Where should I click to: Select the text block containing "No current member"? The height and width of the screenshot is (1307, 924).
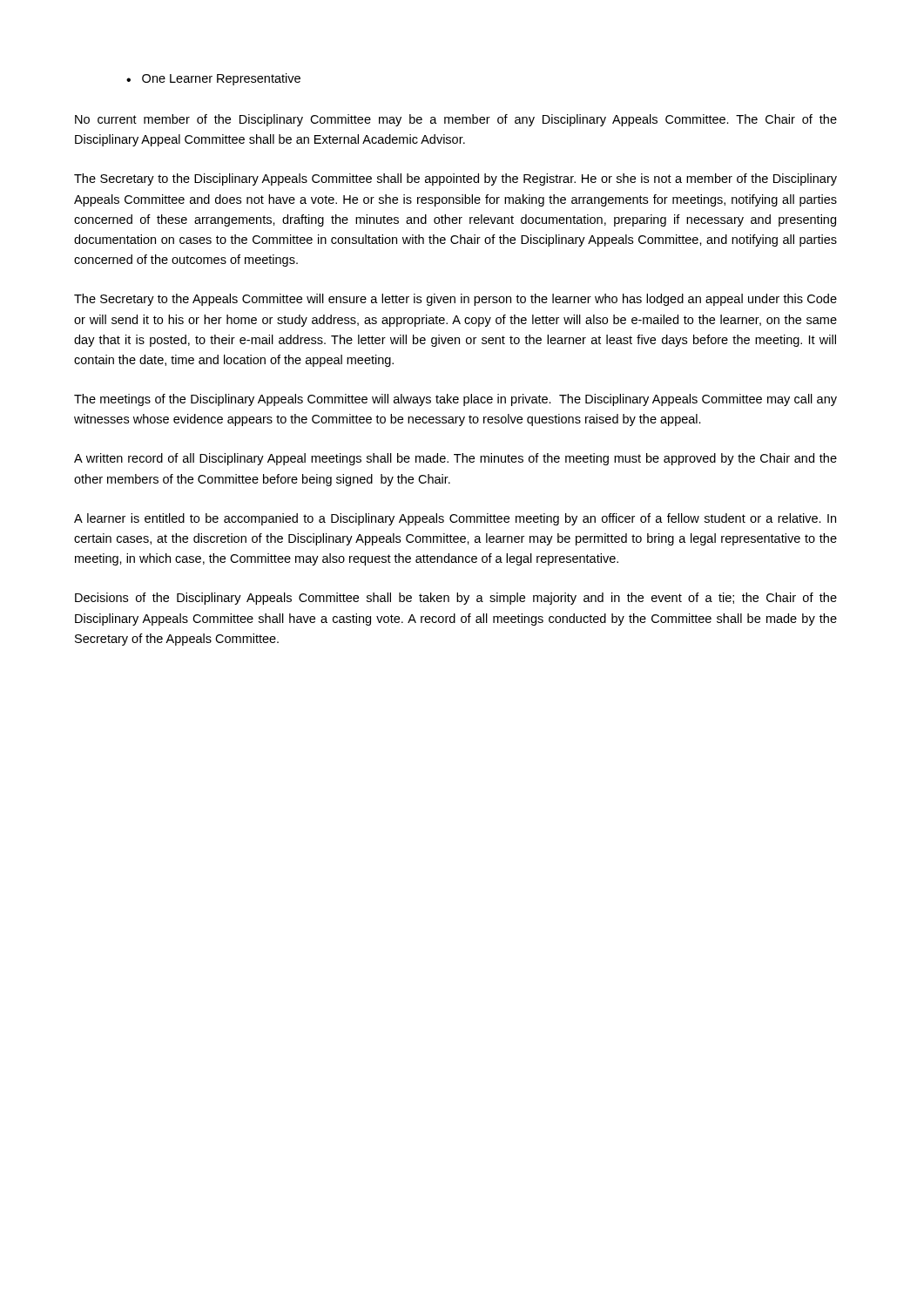tap(455, 129)
